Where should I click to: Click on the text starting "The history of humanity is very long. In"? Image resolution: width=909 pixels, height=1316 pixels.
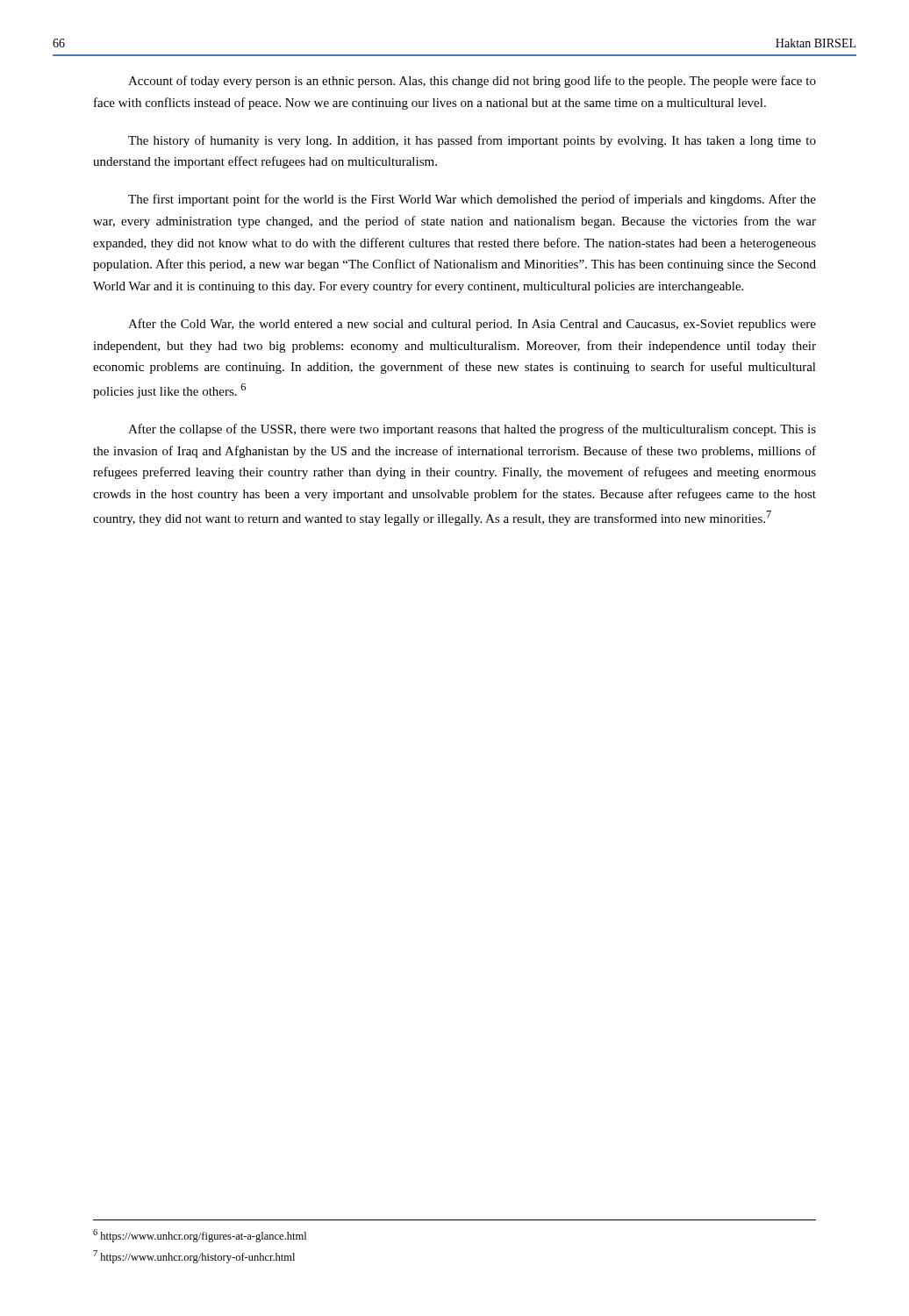(454, 151)
